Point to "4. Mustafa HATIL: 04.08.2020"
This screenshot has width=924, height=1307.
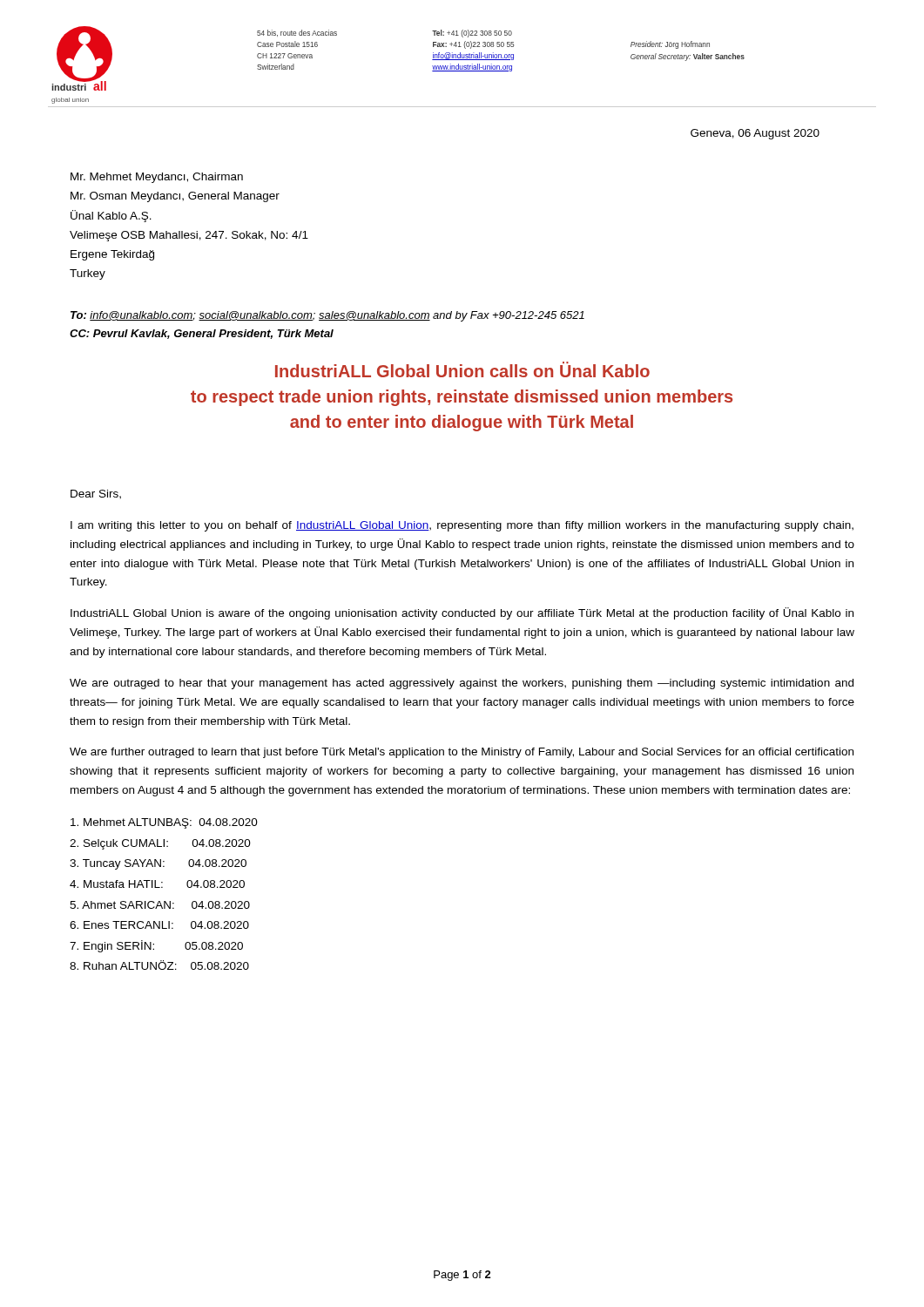pos(157,884)
